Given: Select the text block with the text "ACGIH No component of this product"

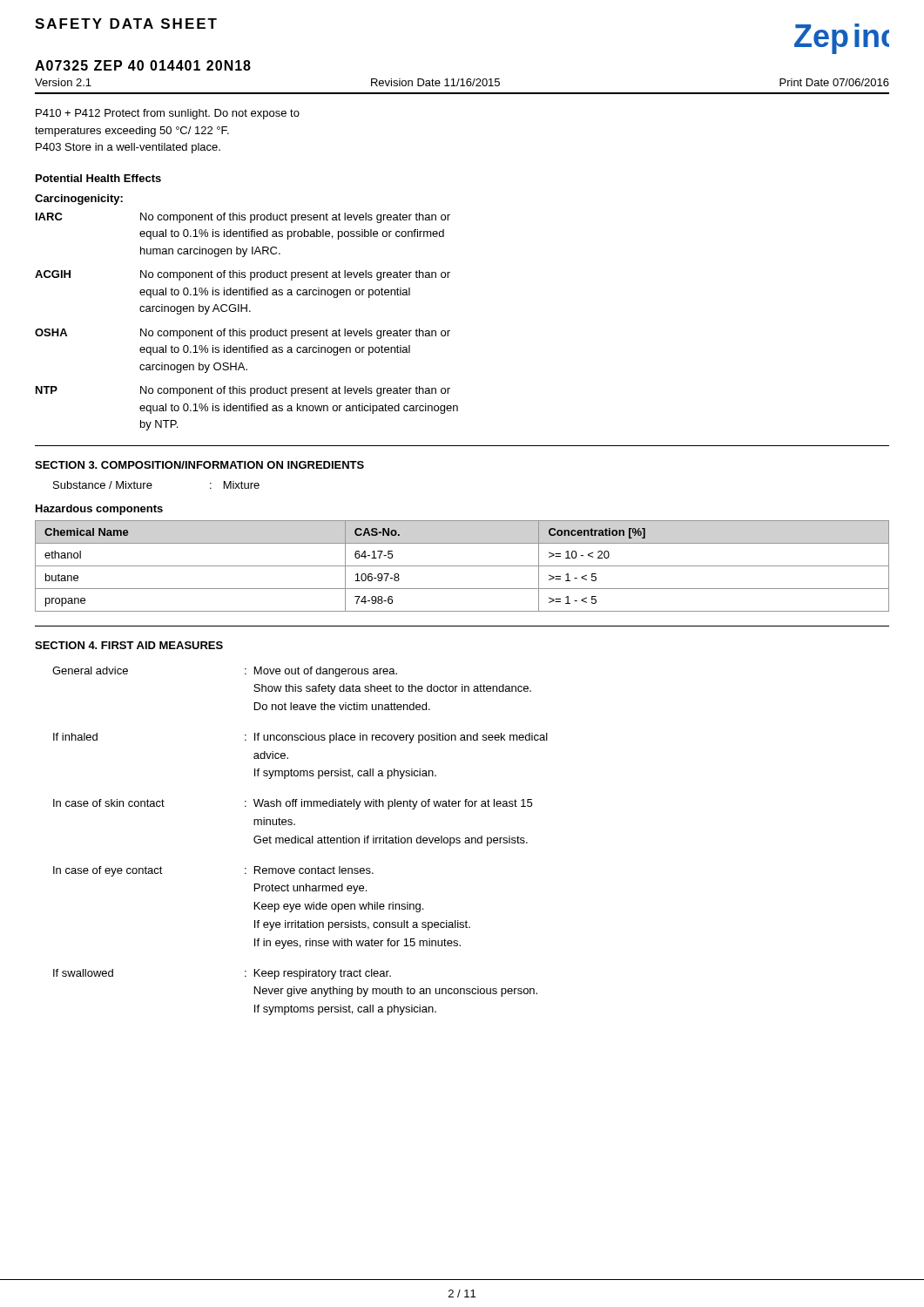Looking at the screenshot, I should (x=243, y=275).
